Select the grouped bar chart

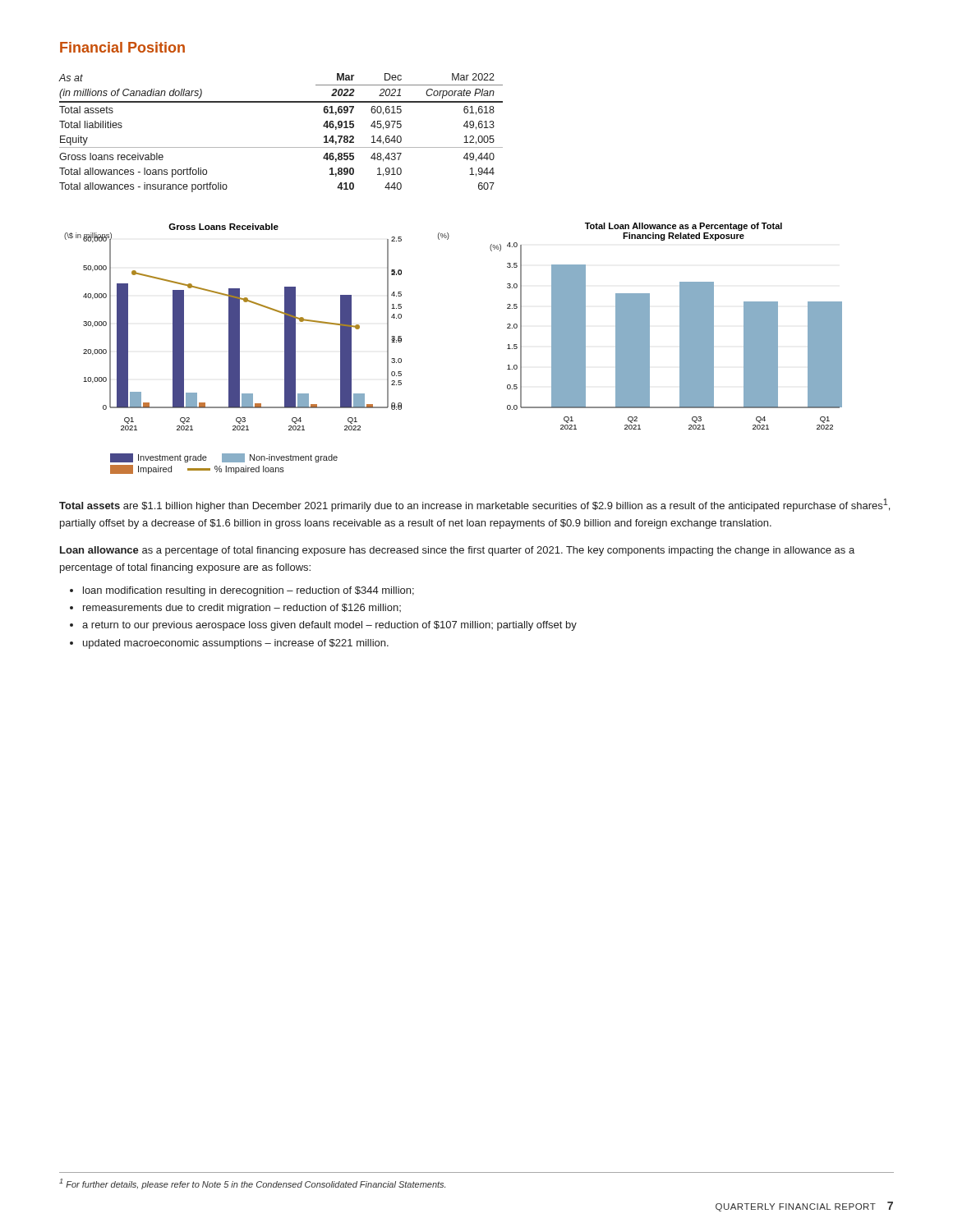[263, 346]
